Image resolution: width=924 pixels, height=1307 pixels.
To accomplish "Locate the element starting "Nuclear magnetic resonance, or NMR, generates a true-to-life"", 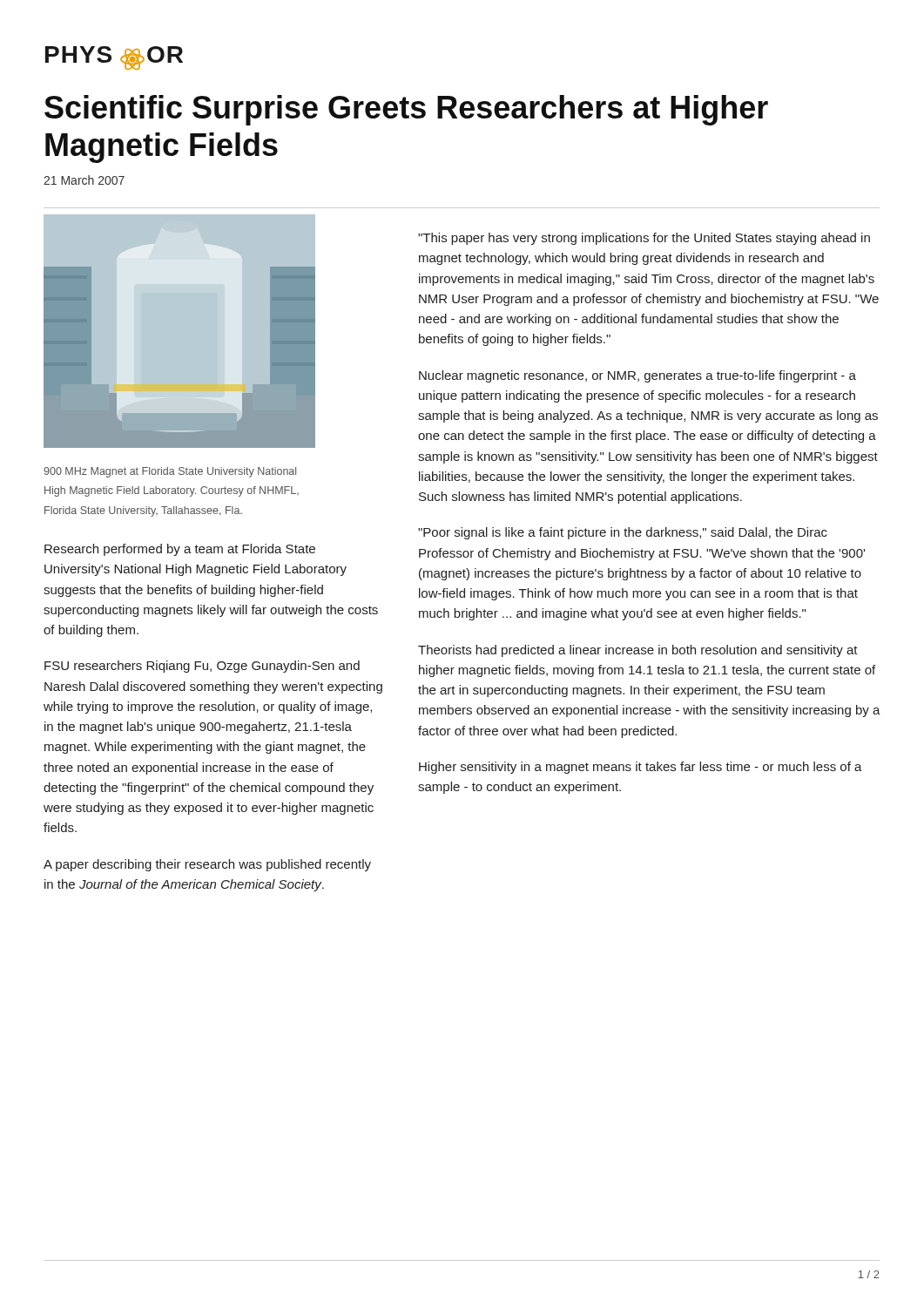I will 650,436.
